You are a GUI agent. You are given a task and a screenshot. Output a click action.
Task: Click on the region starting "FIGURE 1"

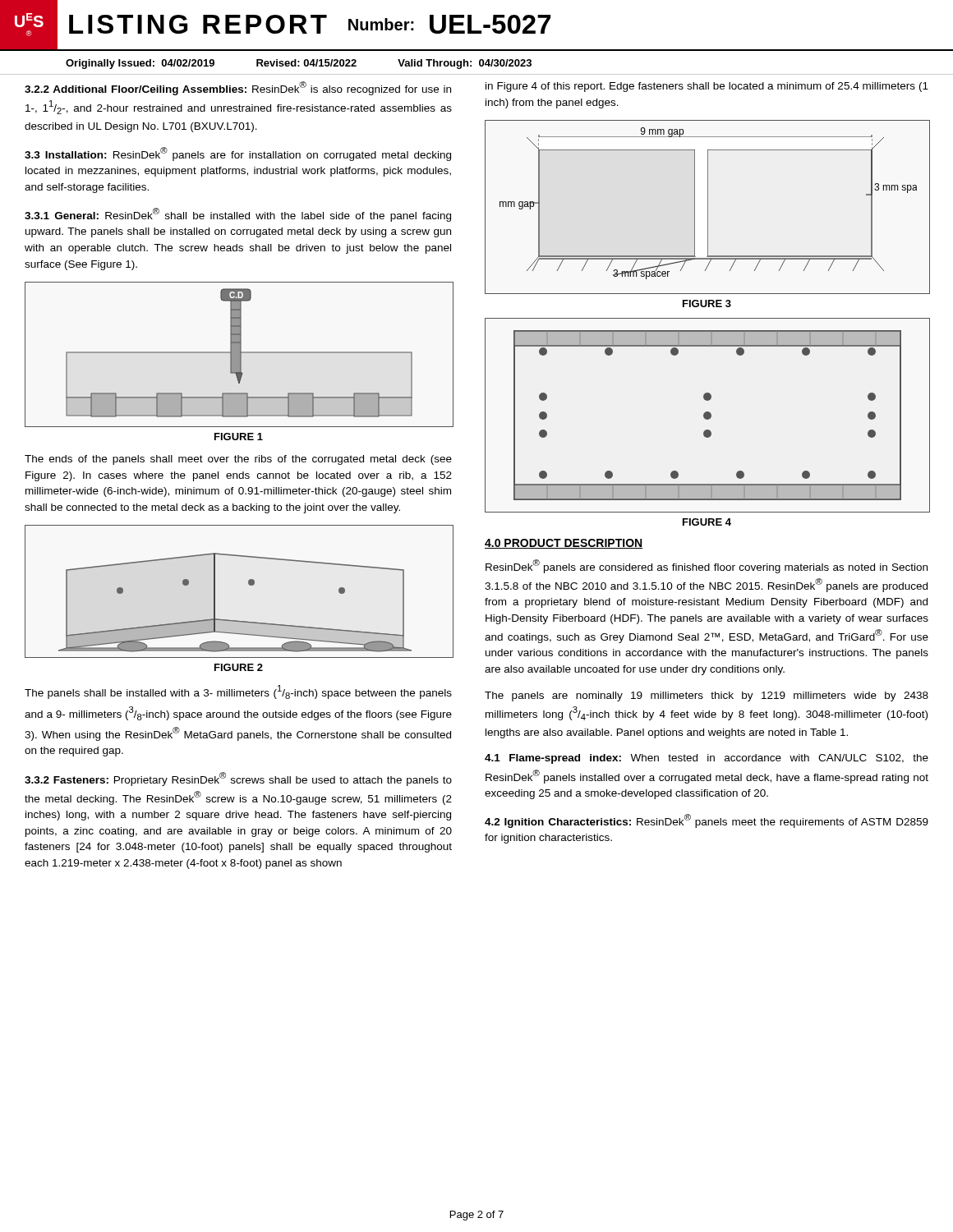click(x=238, y=437)
